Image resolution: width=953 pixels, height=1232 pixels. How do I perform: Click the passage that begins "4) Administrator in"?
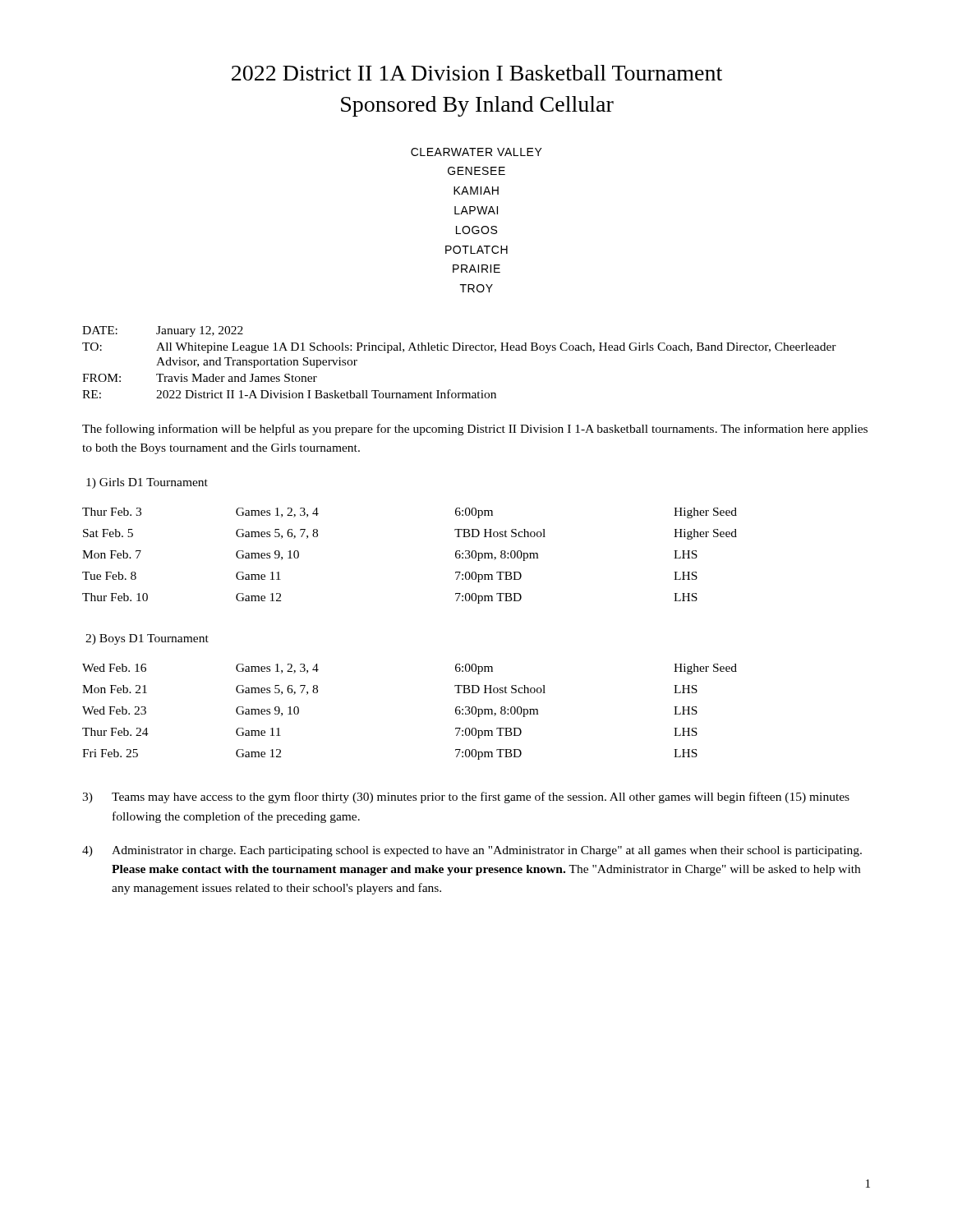point(476,869)
